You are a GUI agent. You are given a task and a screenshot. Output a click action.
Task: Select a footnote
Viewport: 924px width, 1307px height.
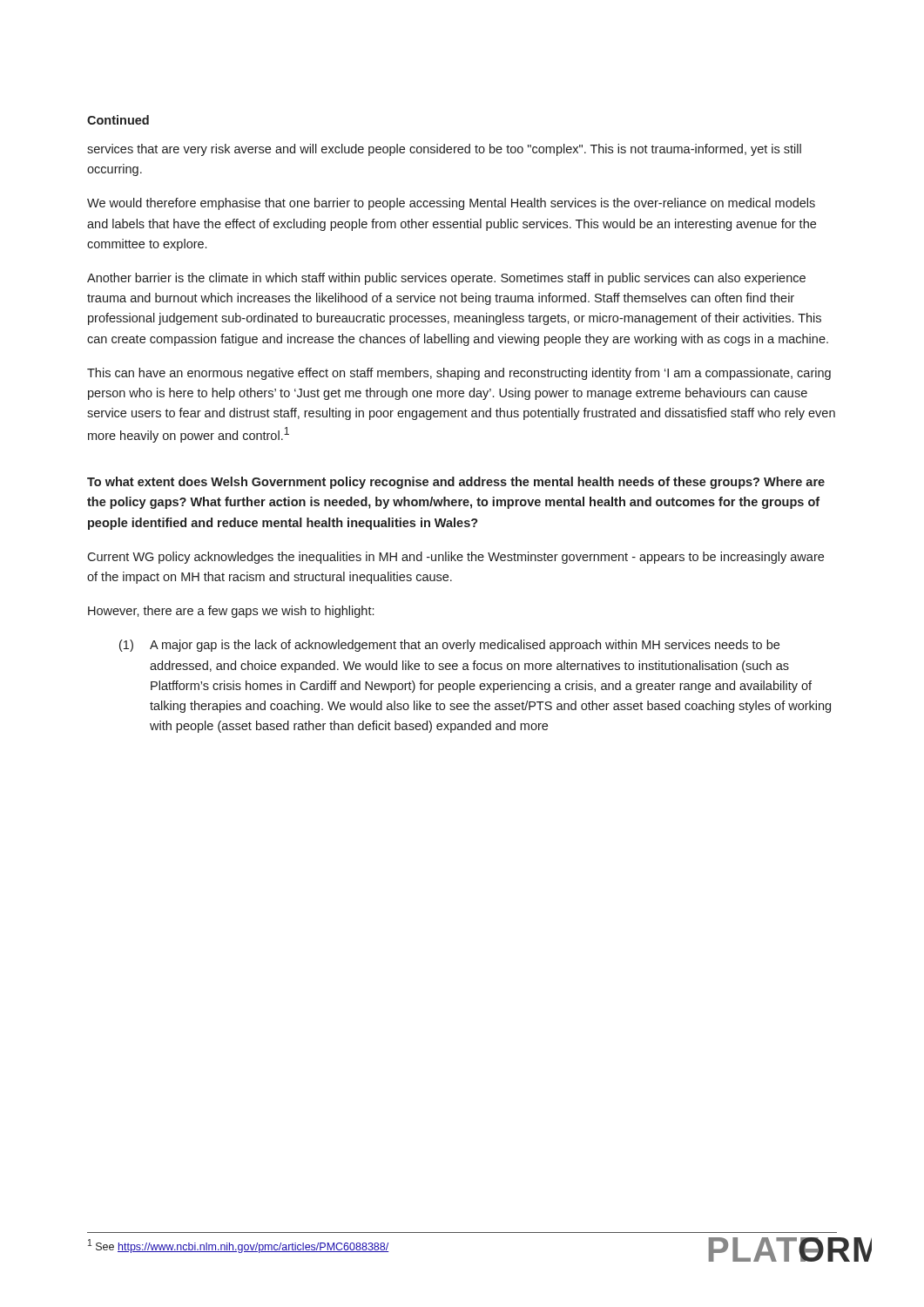point(238,1246)
